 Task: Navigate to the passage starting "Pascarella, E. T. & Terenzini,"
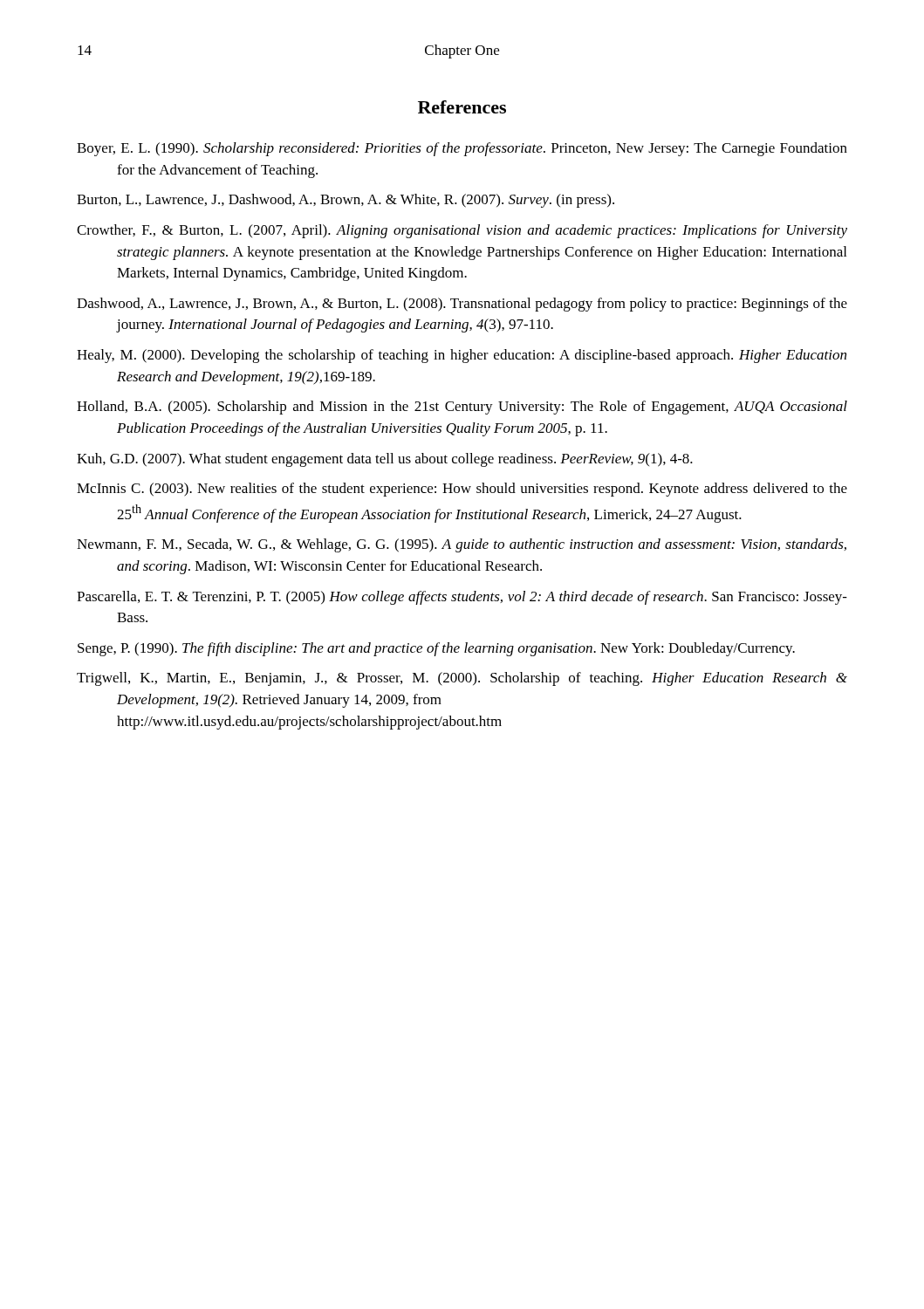coord(462,607)
